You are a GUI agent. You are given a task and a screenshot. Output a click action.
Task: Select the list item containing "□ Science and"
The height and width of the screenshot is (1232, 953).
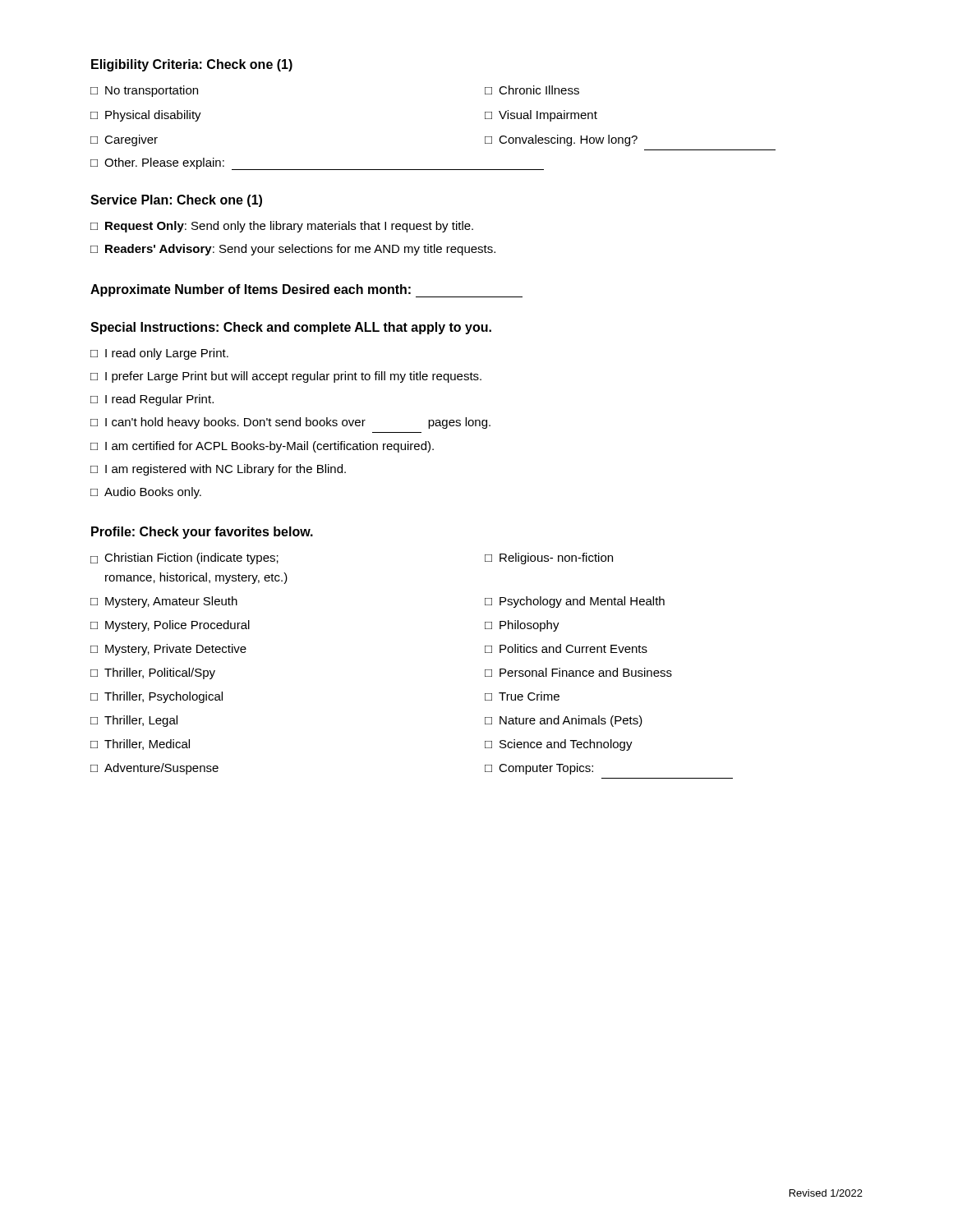(x=558, y=744)
